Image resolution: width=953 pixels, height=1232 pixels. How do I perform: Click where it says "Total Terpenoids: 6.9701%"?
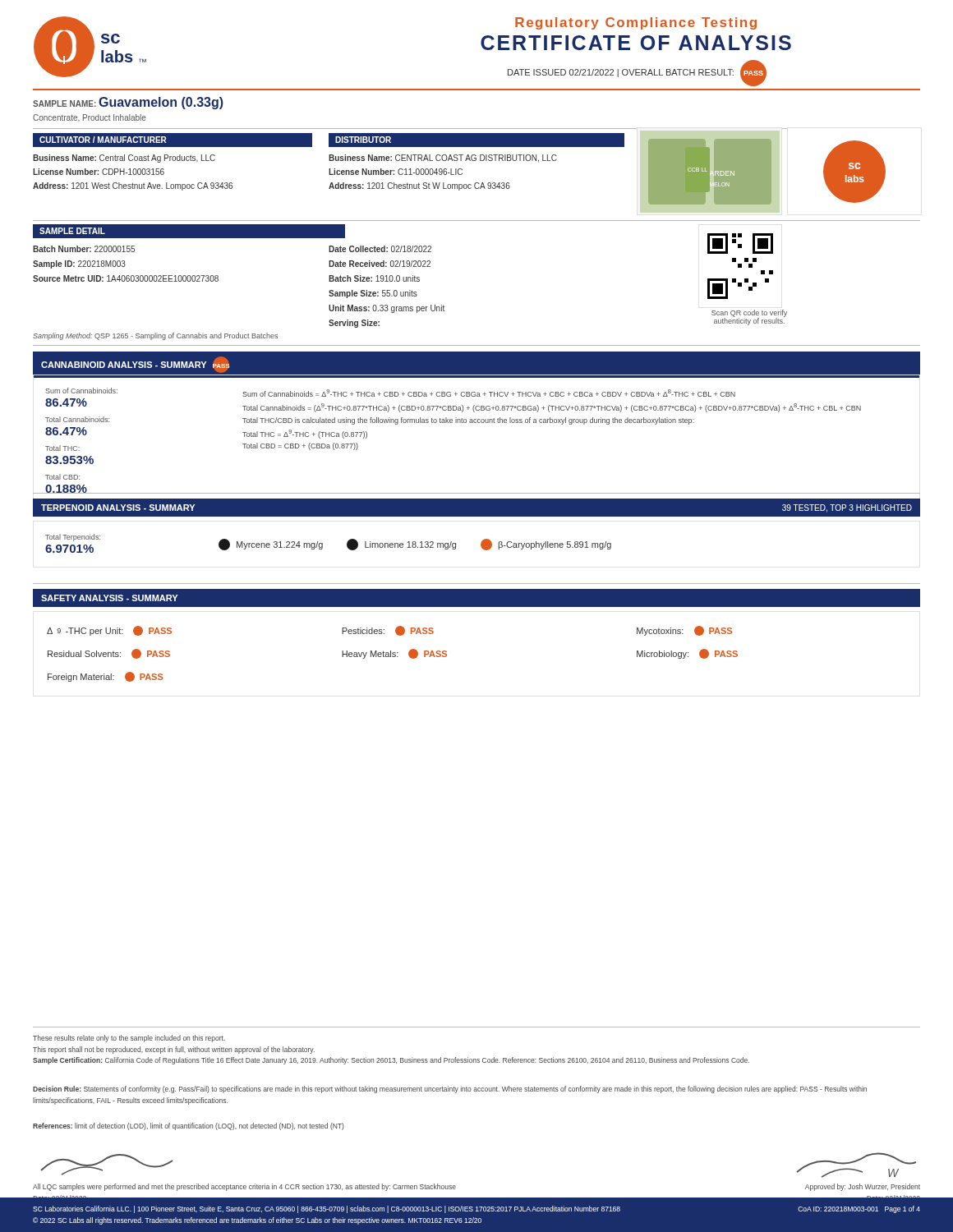click(73, 538)
